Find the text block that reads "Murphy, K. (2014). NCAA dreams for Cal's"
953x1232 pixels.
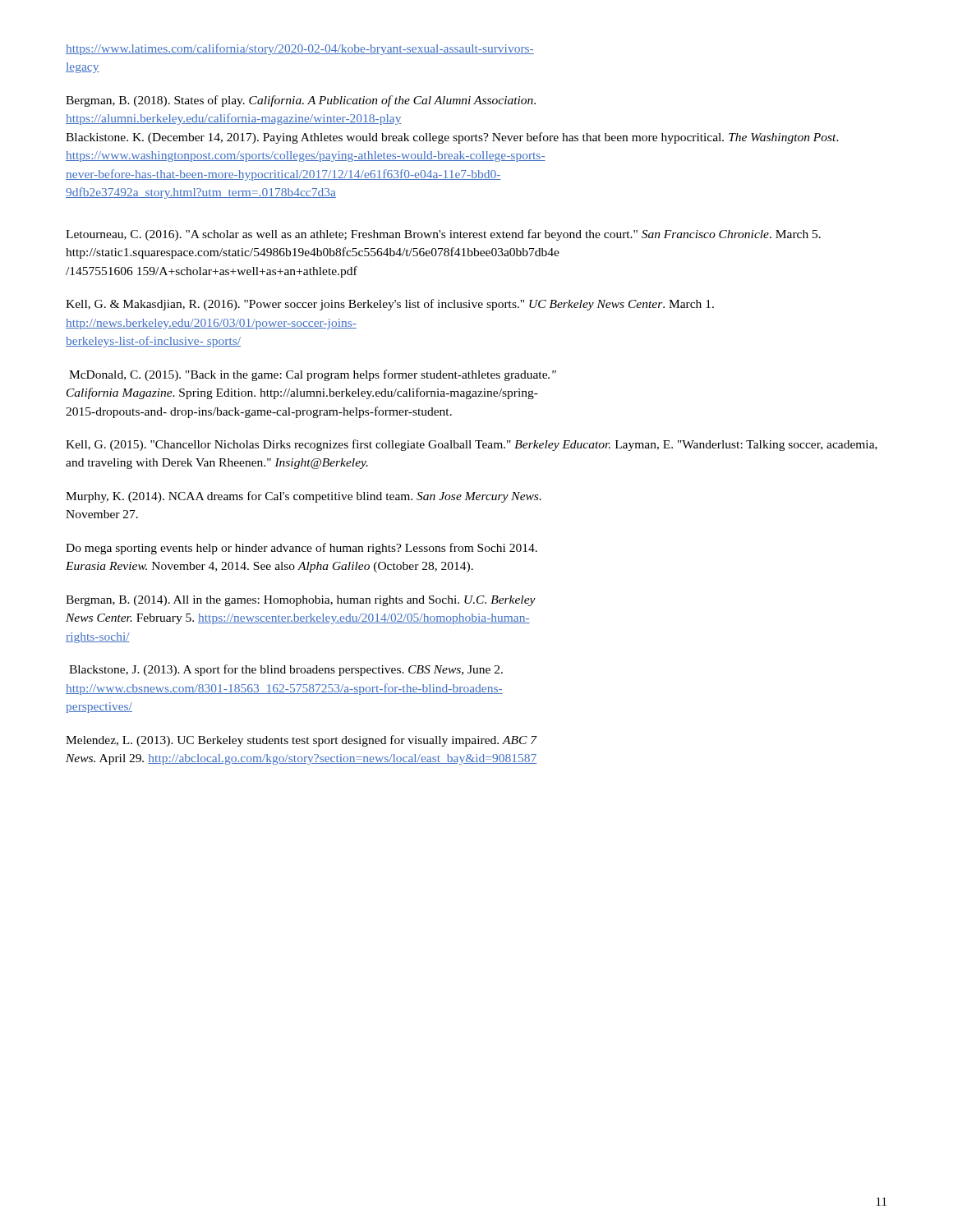(x=304, y=505)
